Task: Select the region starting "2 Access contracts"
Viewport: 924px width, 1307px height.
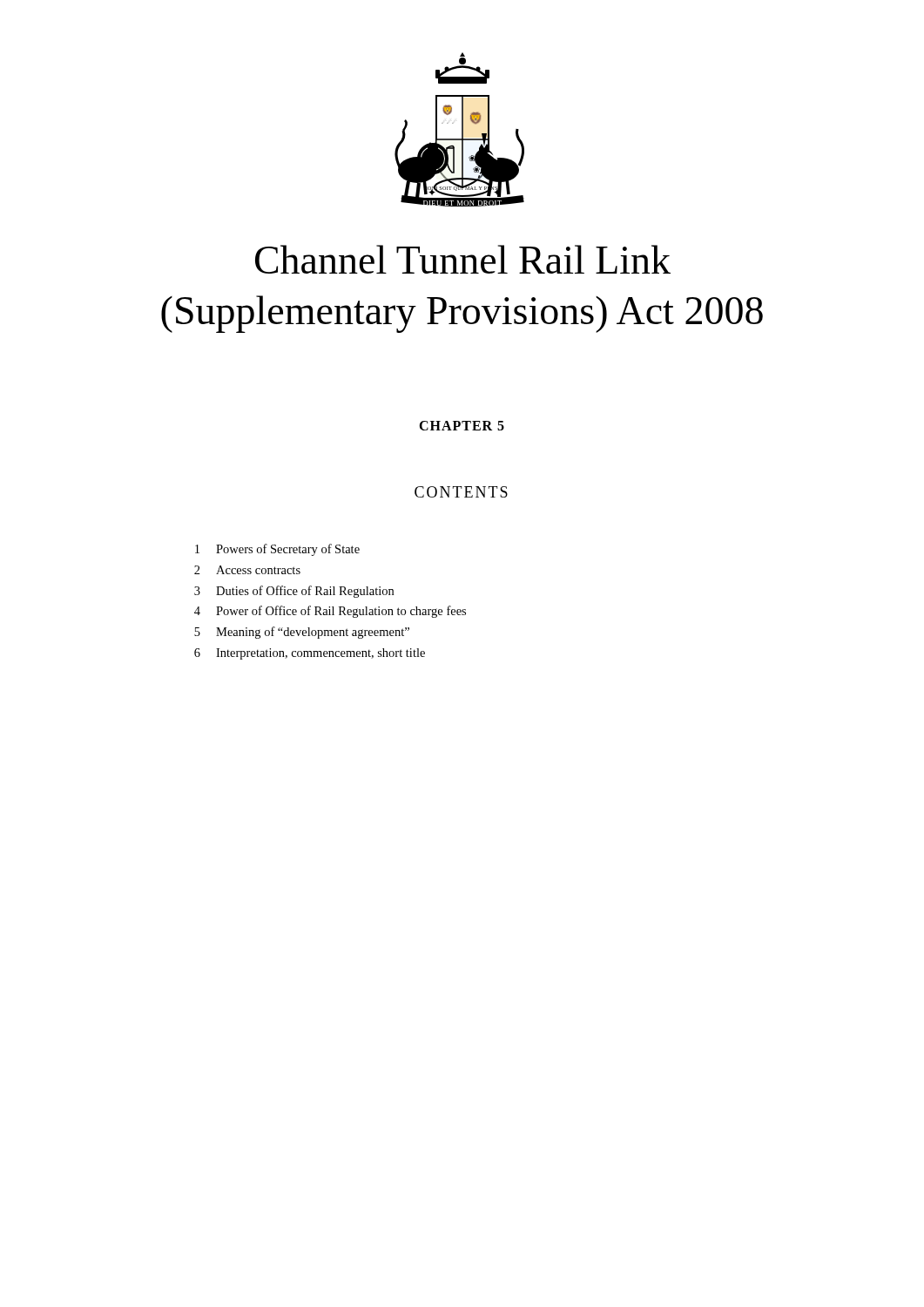Action: pos(237,570)
